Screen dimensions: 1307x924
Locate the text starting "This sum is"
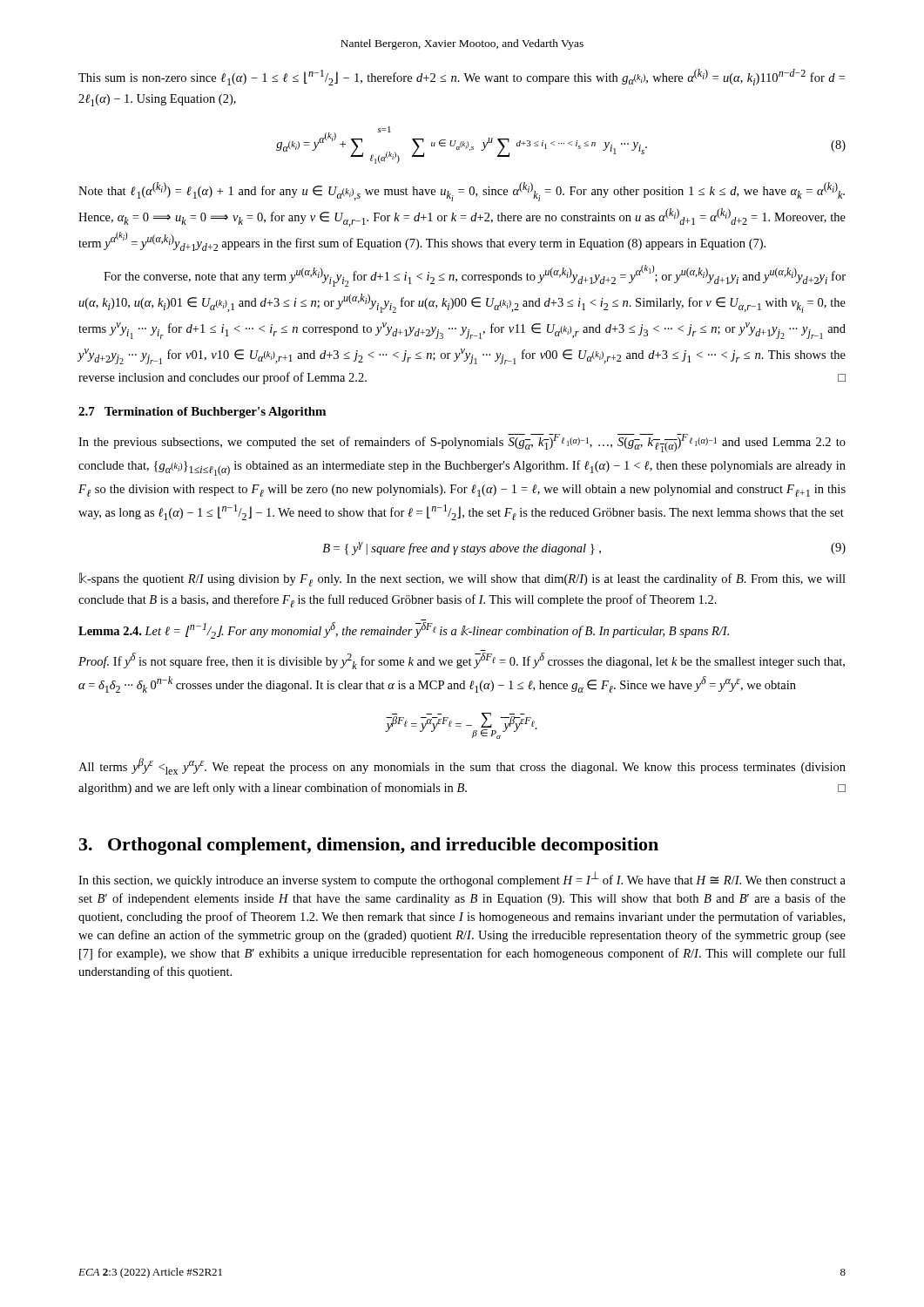[462, 88]
